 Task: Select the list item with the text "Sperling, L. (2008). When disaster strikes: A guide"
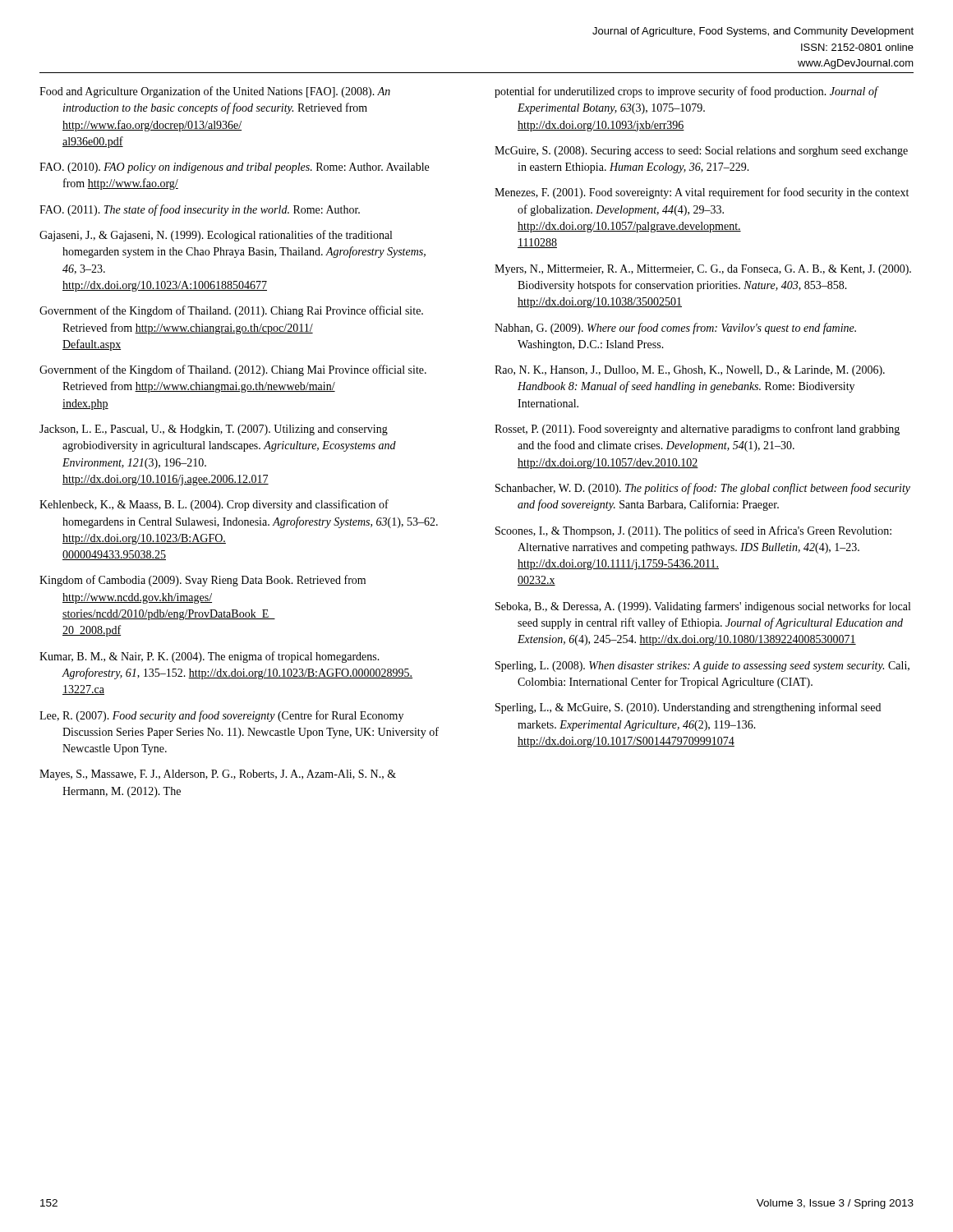(702, 674)
